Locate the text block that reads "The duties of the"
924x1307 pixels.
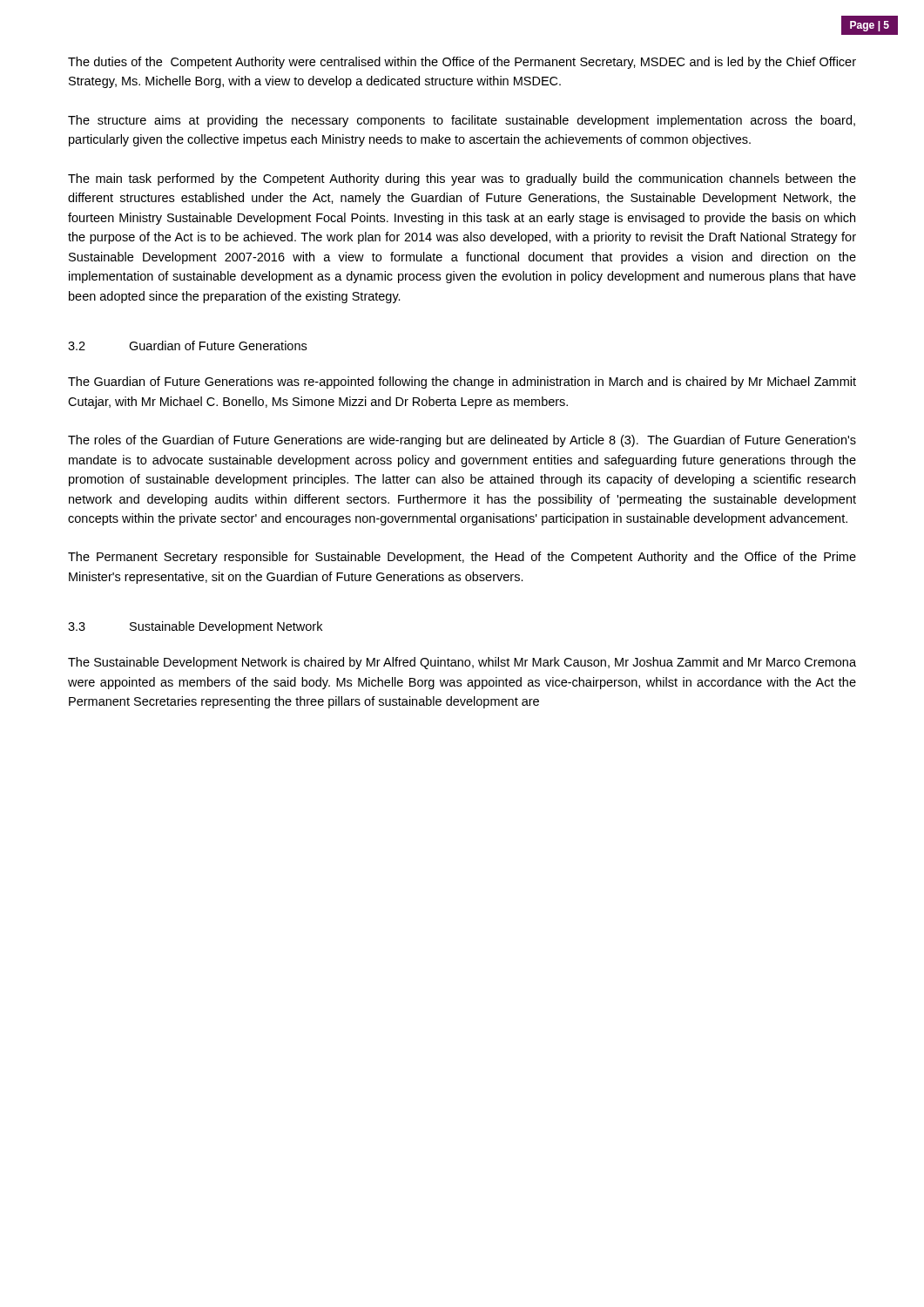click(x=462, y=72)
